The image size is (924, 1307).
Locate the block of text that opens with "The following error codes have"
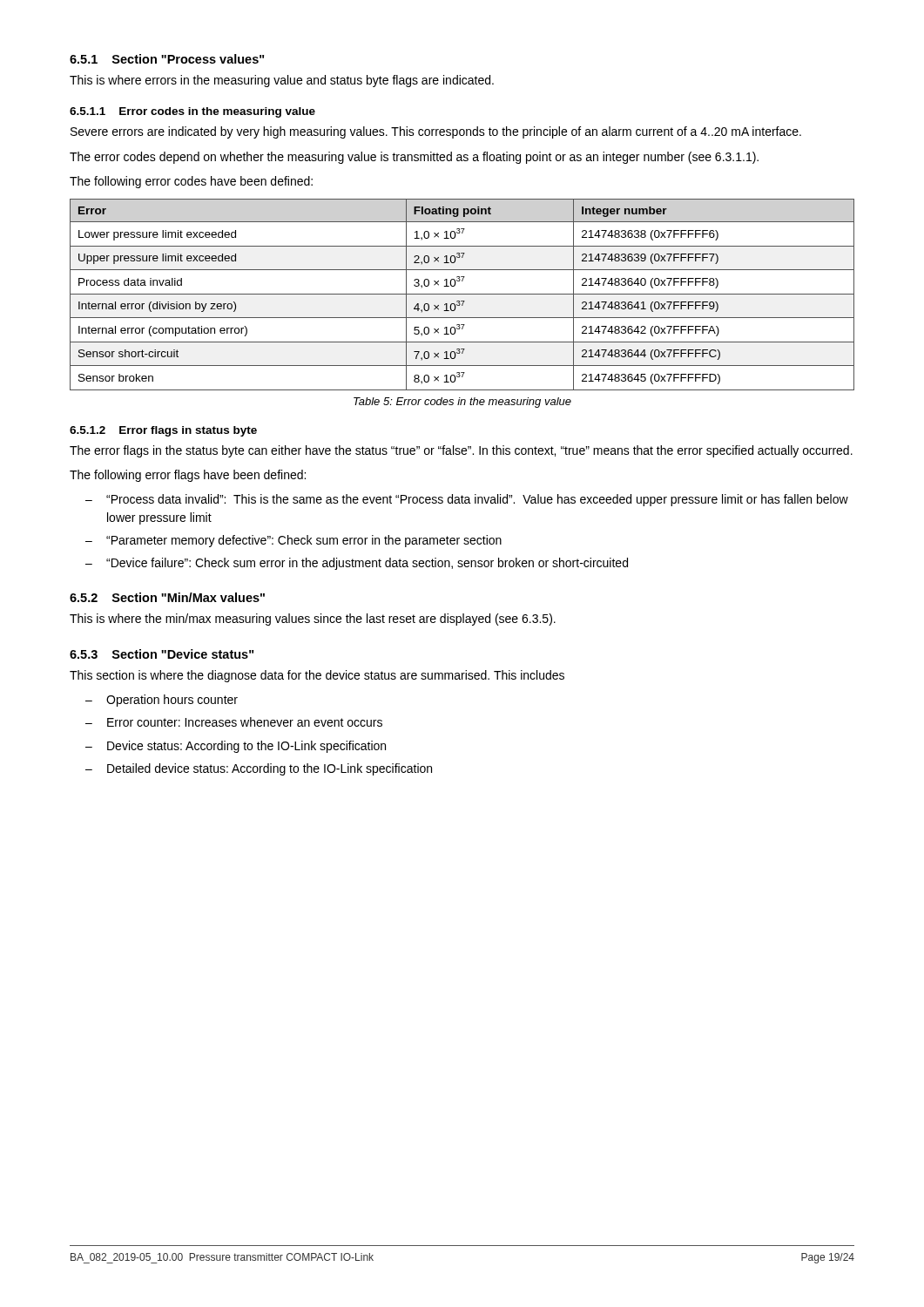tap(191, 182)
